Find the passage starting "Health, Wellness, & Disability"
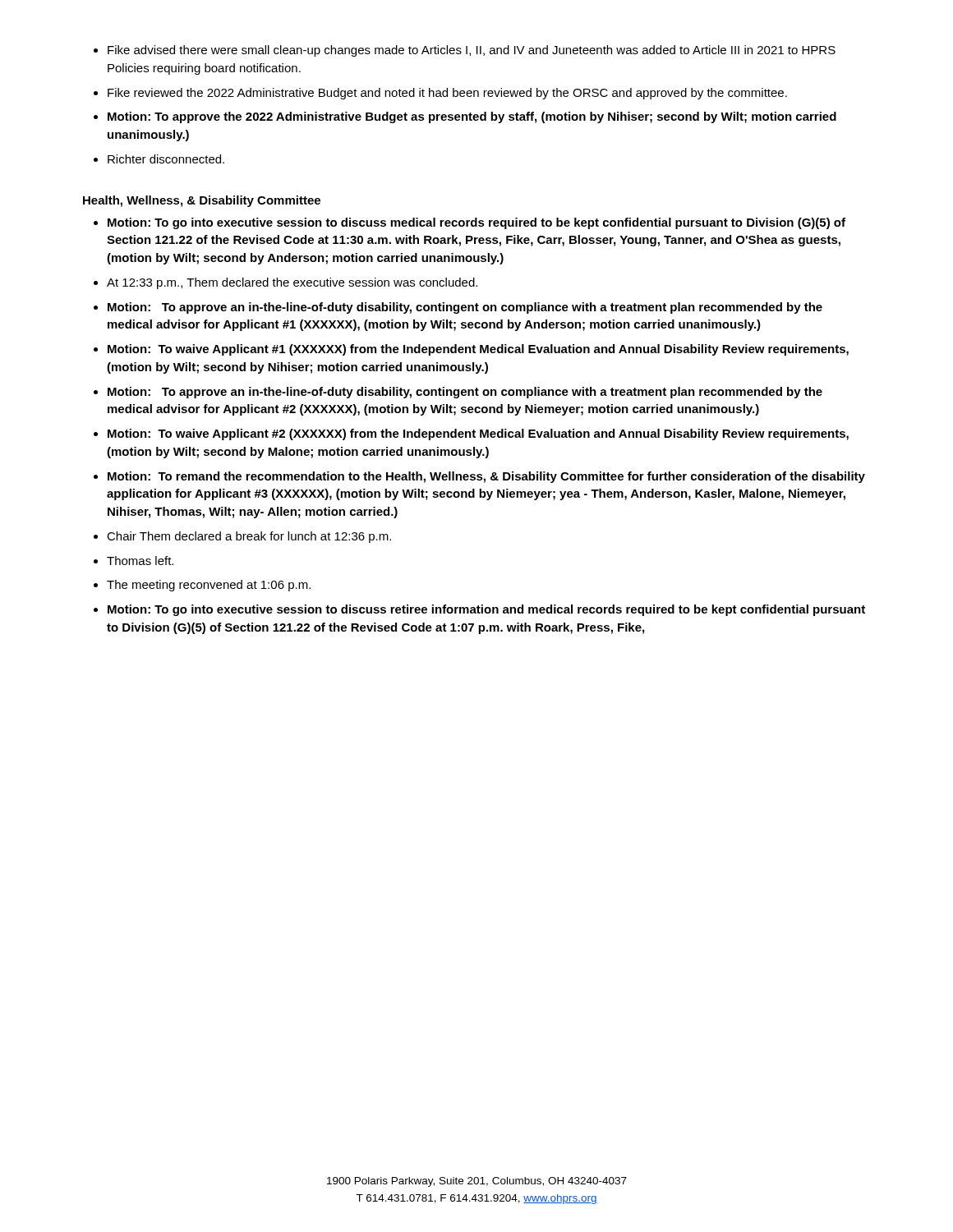The width and height of the screenshot is (953, 1232). (202, 200)
